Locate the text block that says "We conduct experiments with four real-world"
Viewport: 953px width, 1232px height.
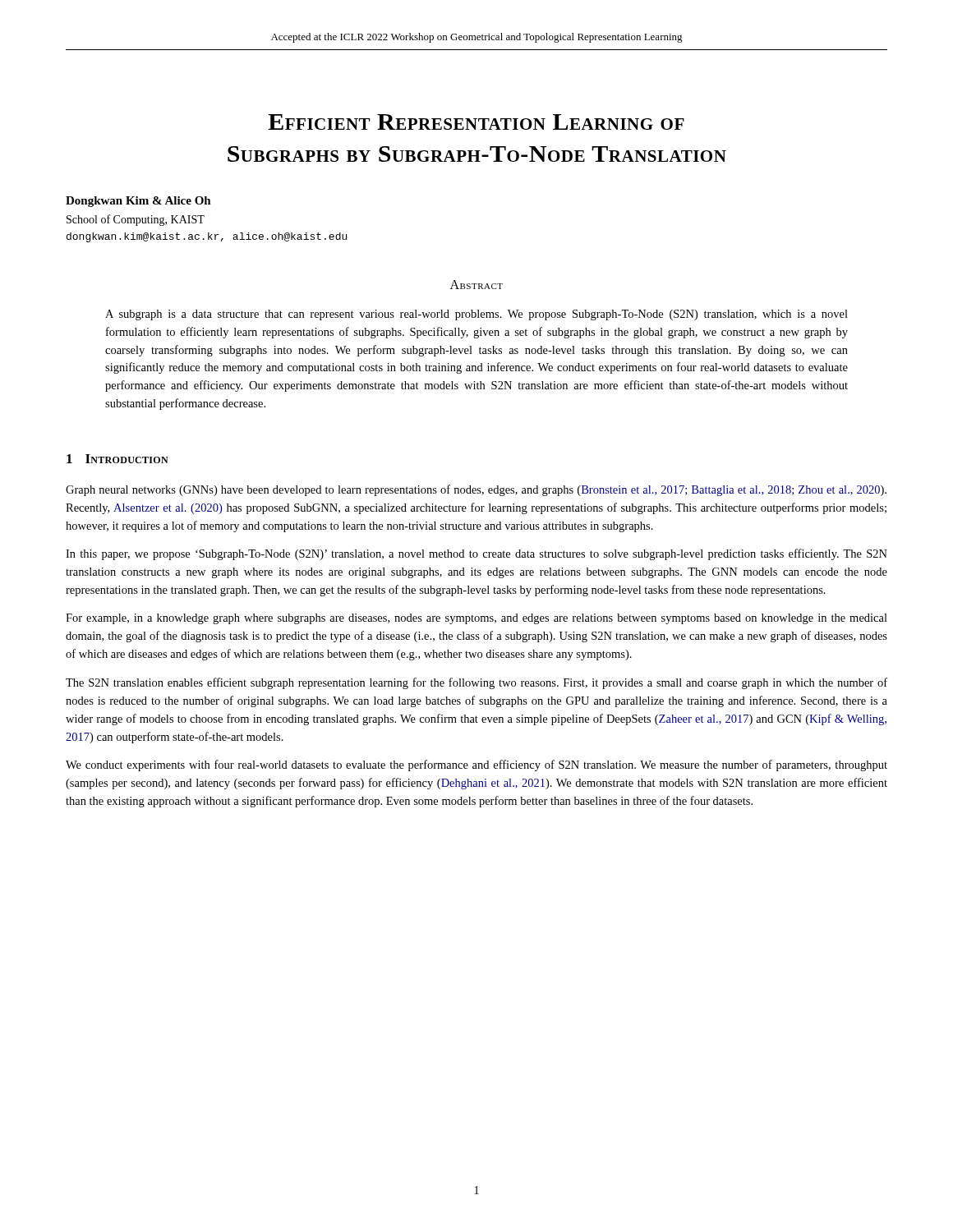click(x=476, y=782)
